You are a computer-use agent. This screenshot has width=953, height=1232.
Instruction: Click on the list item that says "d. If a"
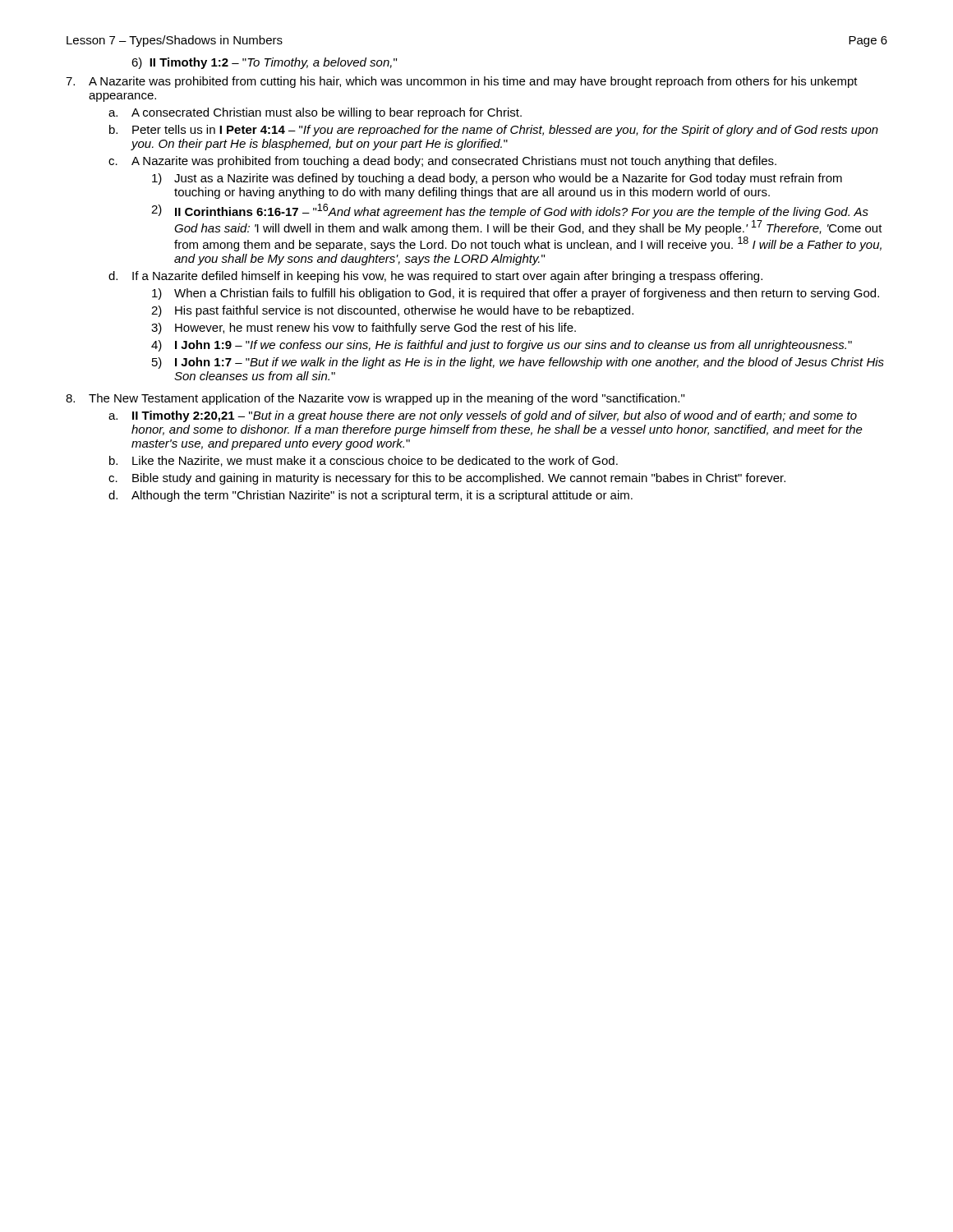click(436, 276)
